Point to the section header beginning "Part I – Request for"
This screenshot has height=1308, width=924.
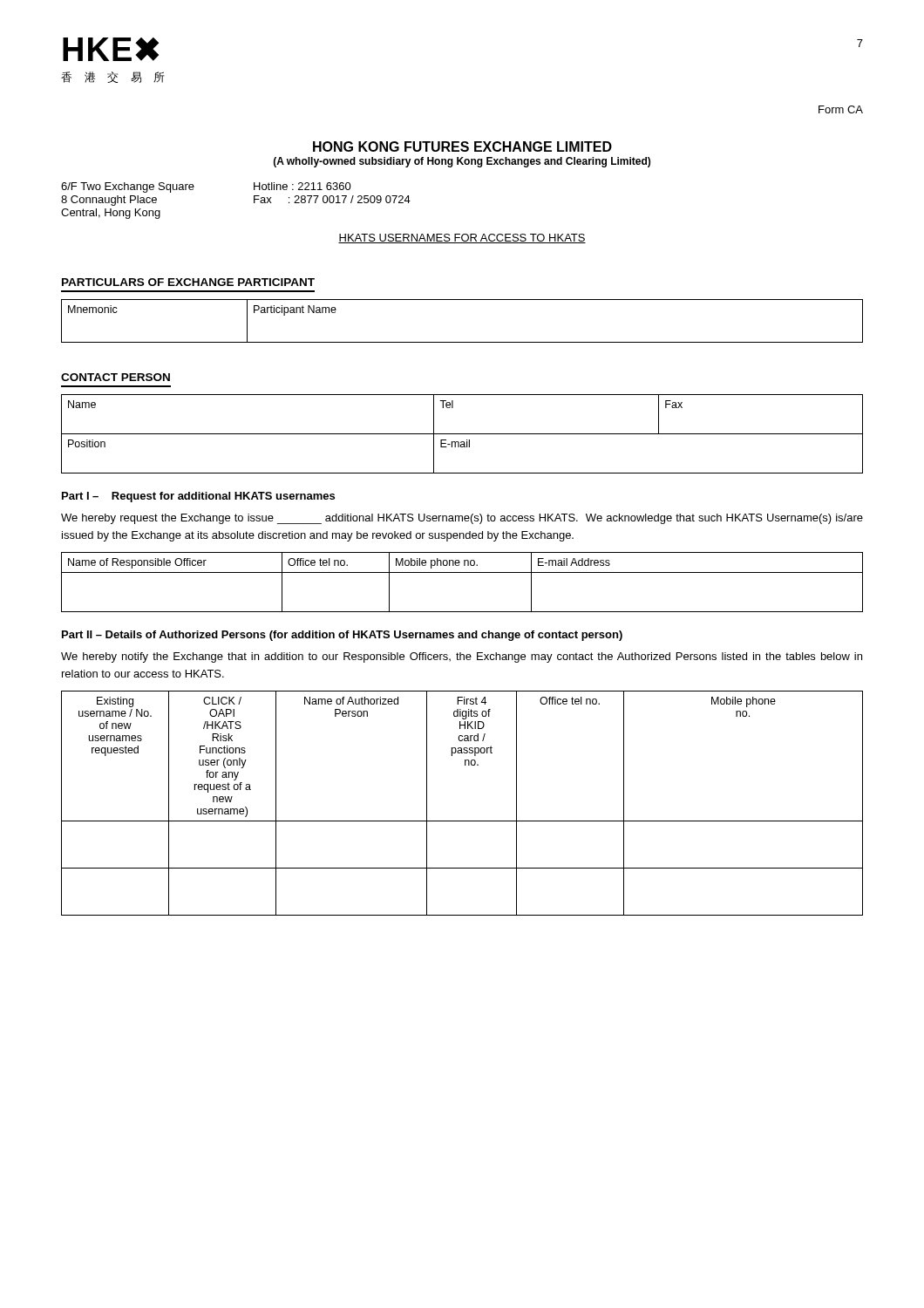(198, 496)
